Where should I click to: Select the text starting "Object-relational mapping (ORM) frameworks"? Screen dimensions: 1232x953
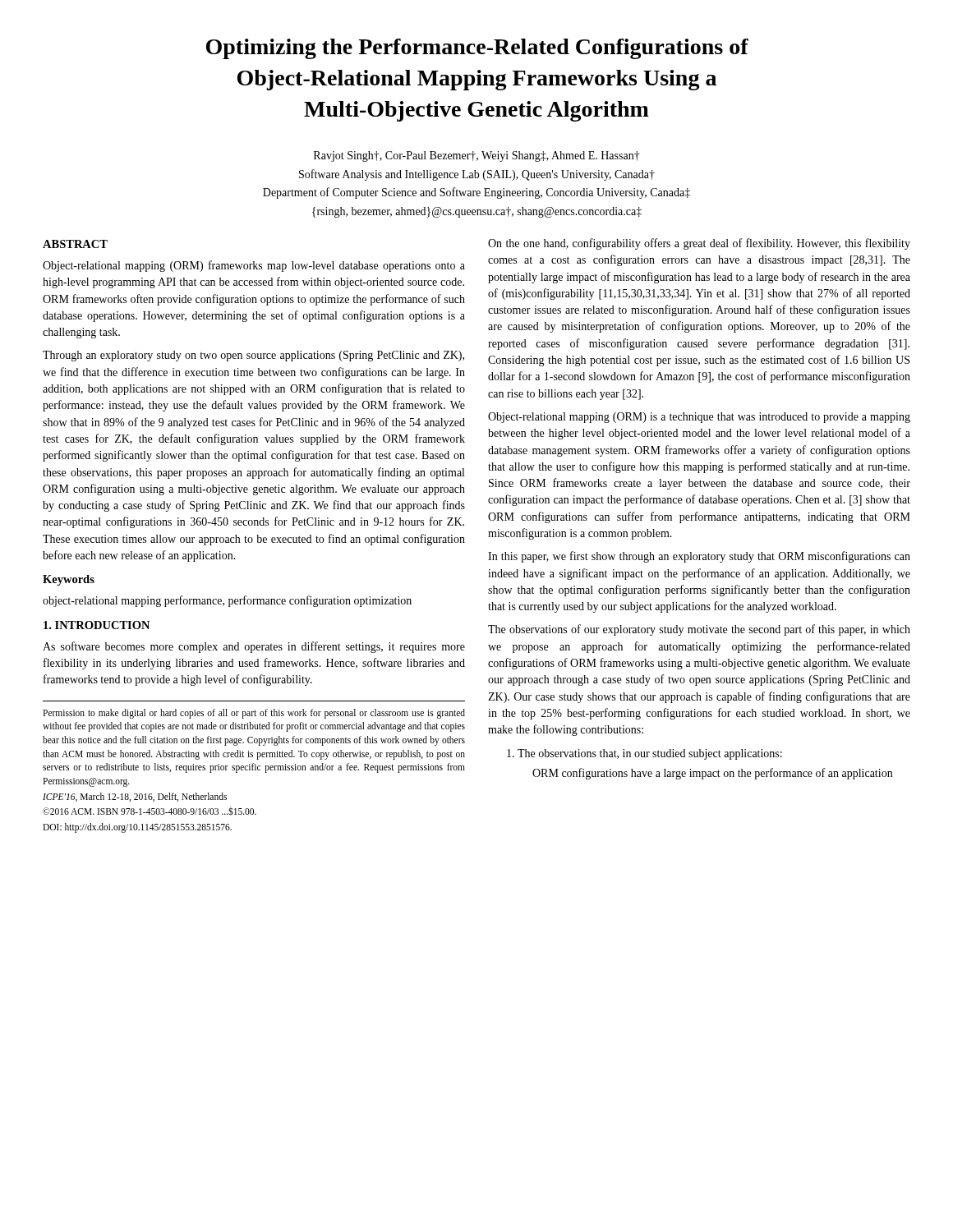254,411
